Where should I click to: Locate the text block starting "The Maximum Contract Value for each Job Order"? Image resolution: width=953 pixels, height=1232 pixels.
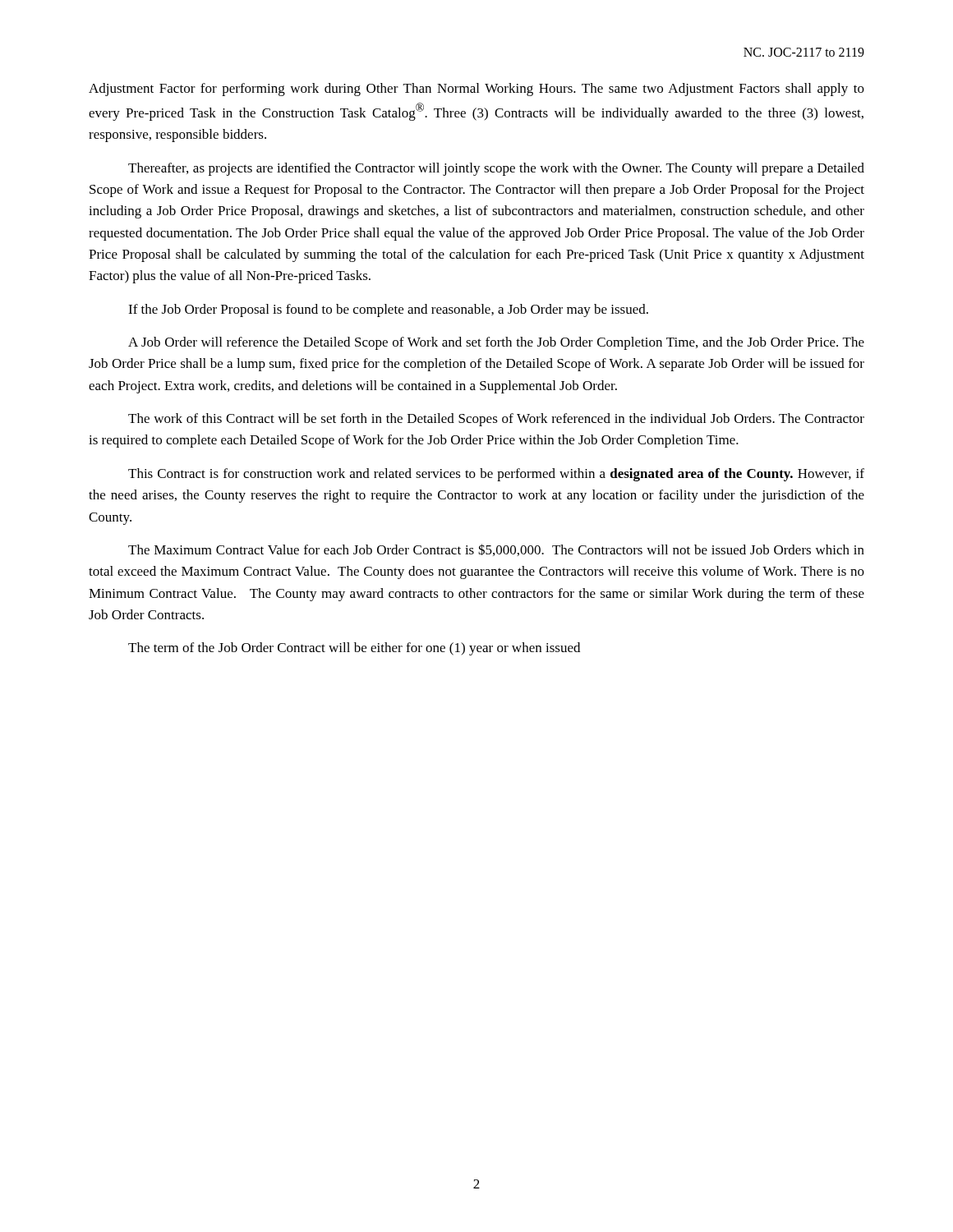pos(476,583)
